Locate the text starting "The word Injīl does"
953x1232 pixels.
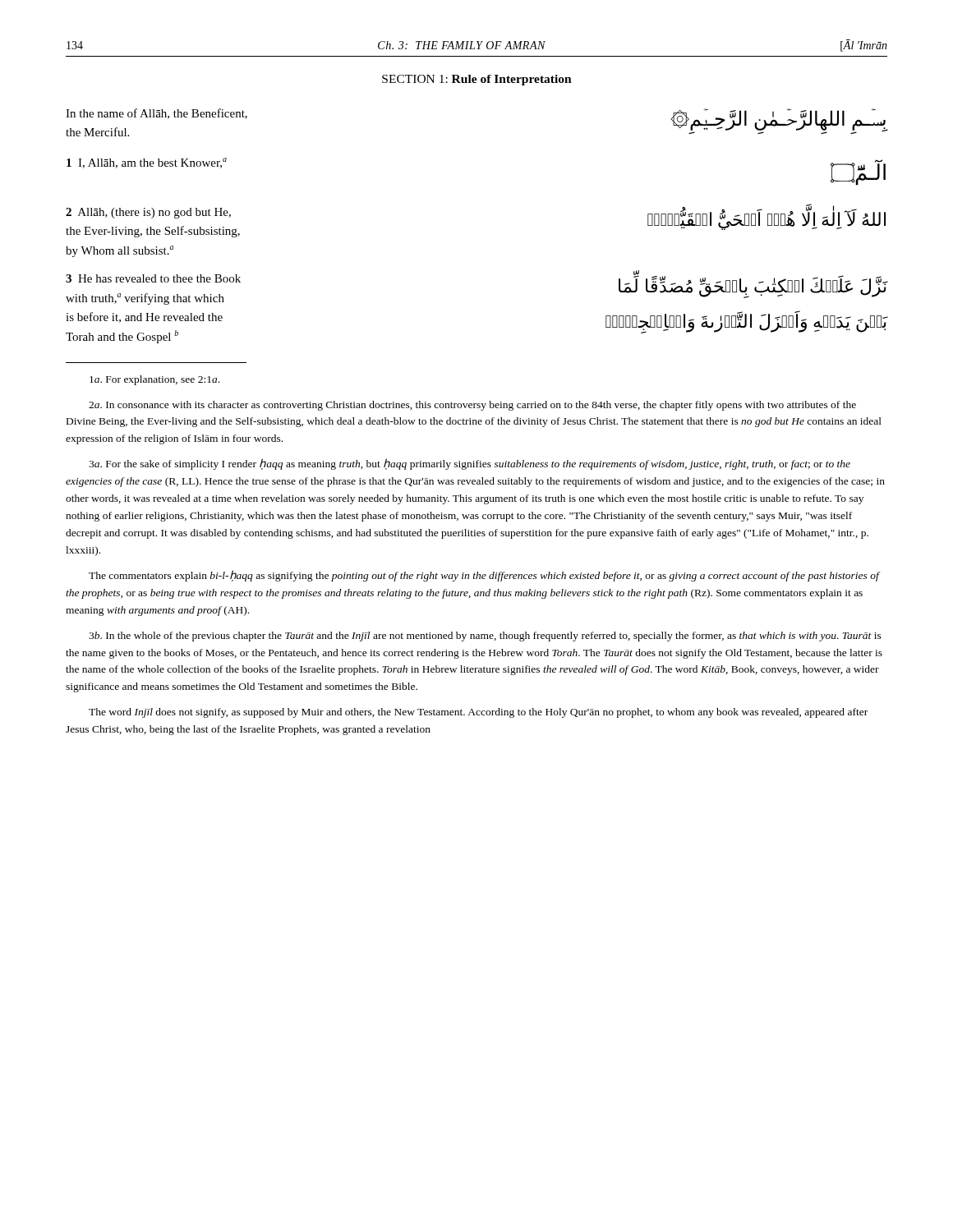467,721
